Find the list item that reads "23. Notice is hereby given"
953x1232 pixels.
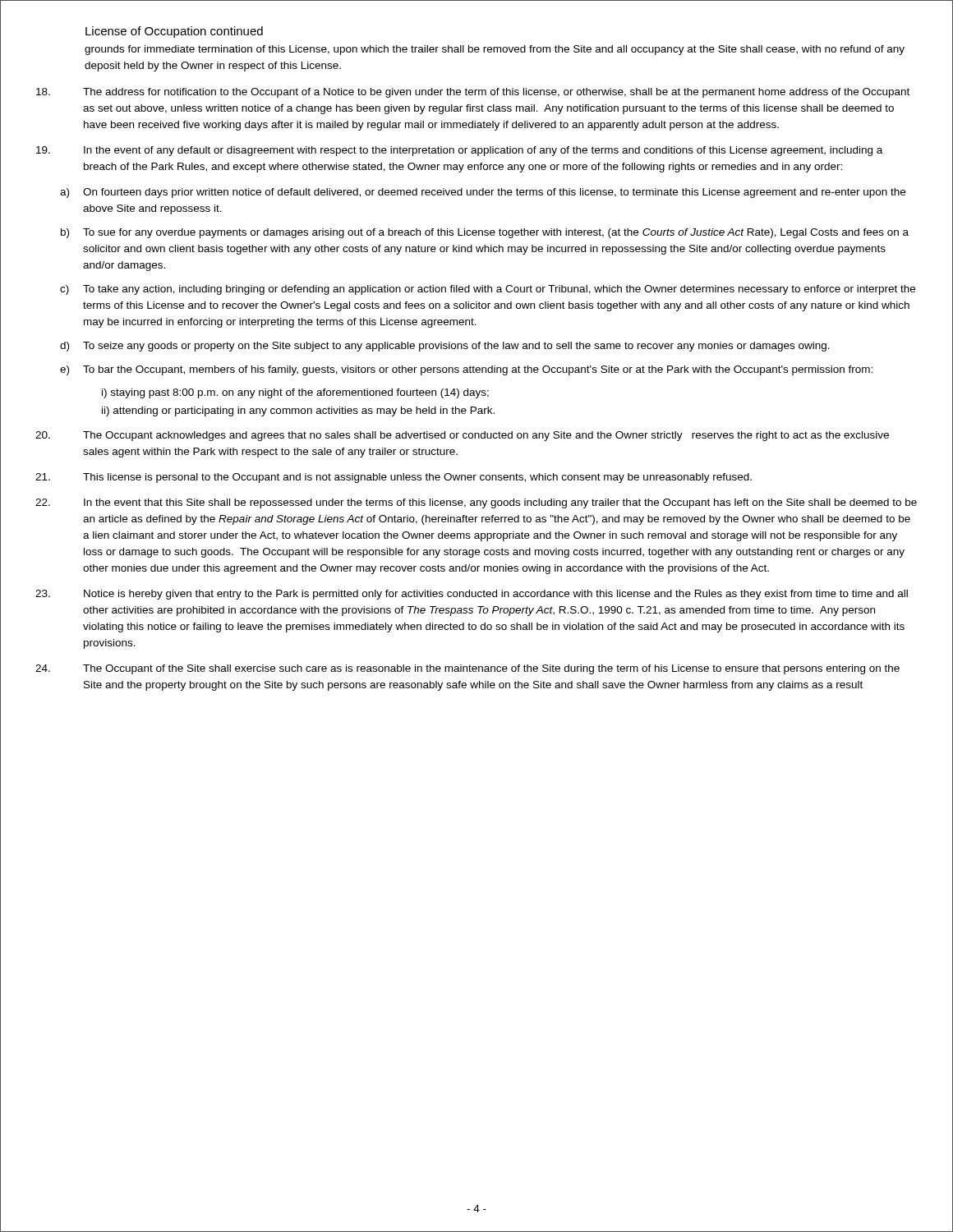tap(476, 619)
